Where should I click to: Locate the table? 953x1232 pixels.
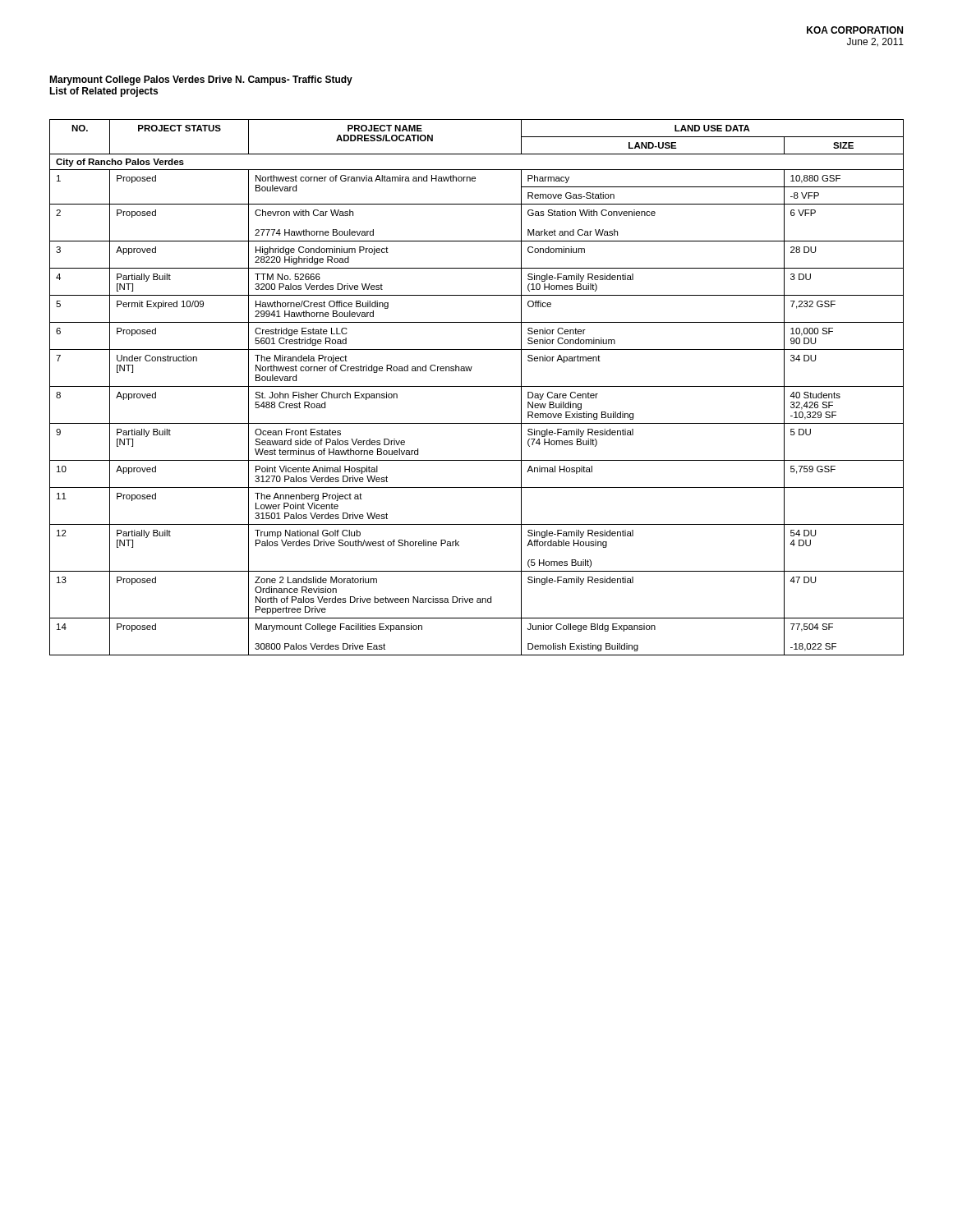476,387
